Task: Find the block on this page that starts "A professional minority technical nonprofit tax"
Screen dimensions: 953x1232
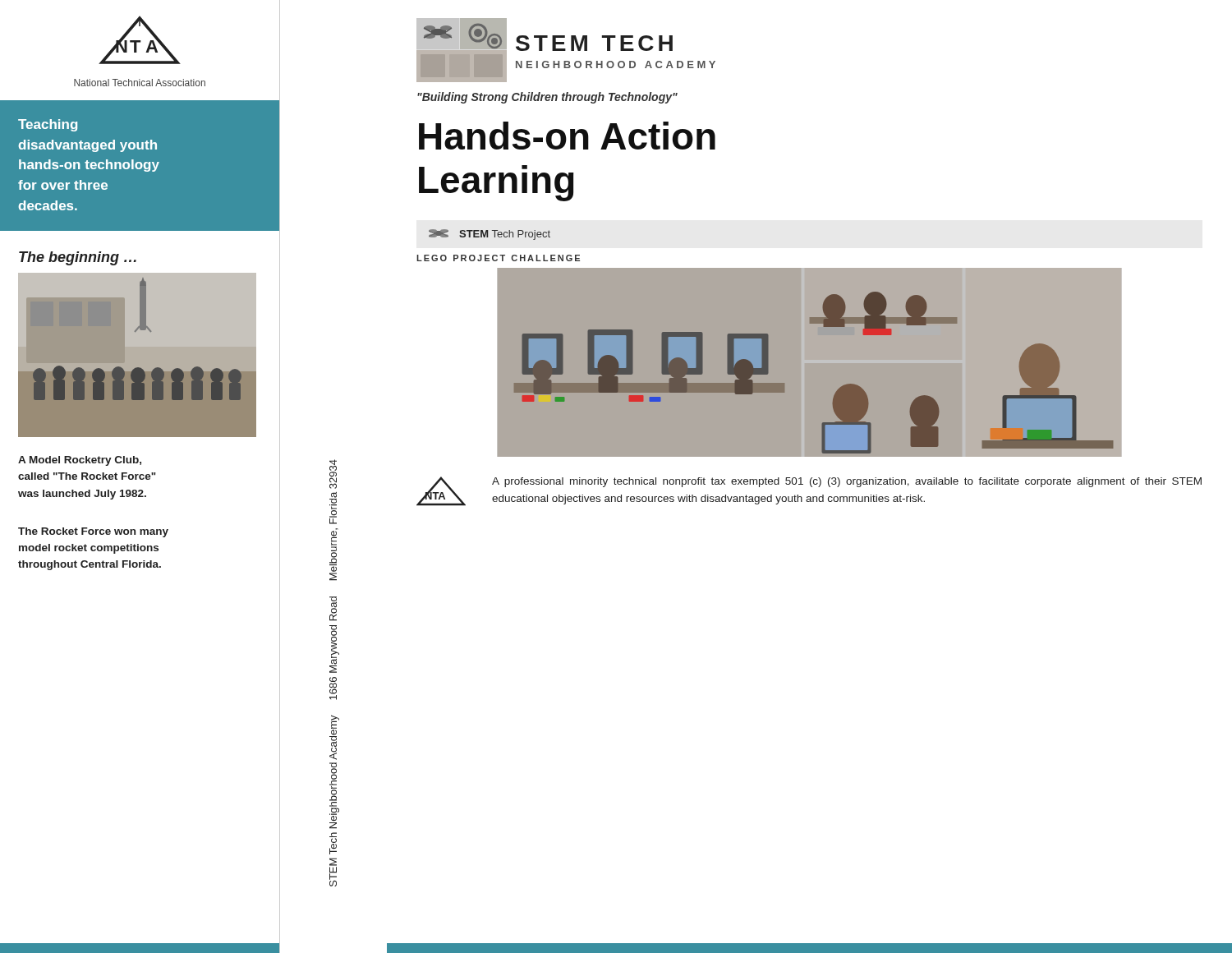Action: 847,489
